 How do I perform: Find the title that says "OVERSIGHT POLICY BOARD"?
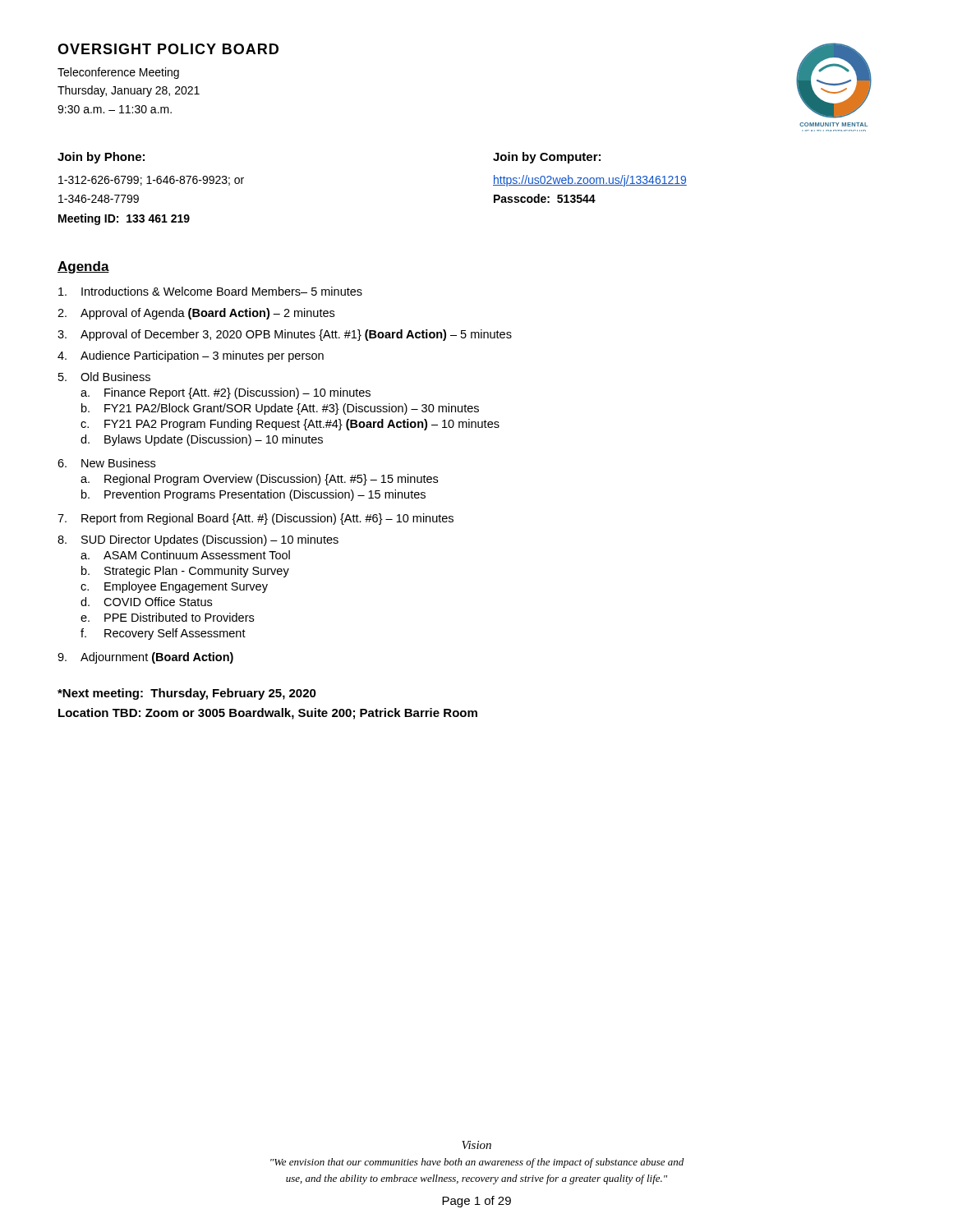coord(169,49)
